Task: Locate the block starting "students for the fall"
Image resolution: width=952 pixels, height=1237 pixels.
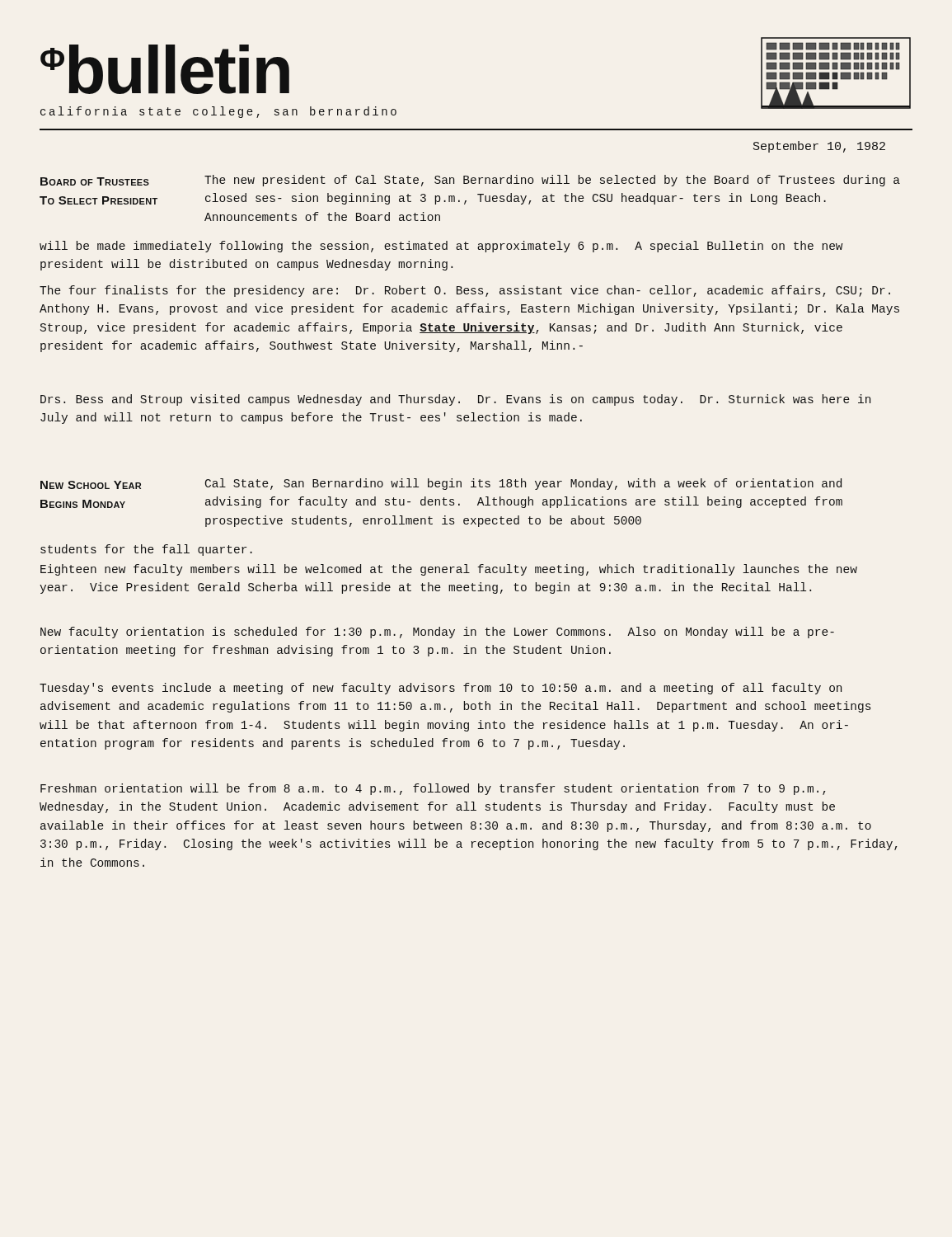Action: 147,550
